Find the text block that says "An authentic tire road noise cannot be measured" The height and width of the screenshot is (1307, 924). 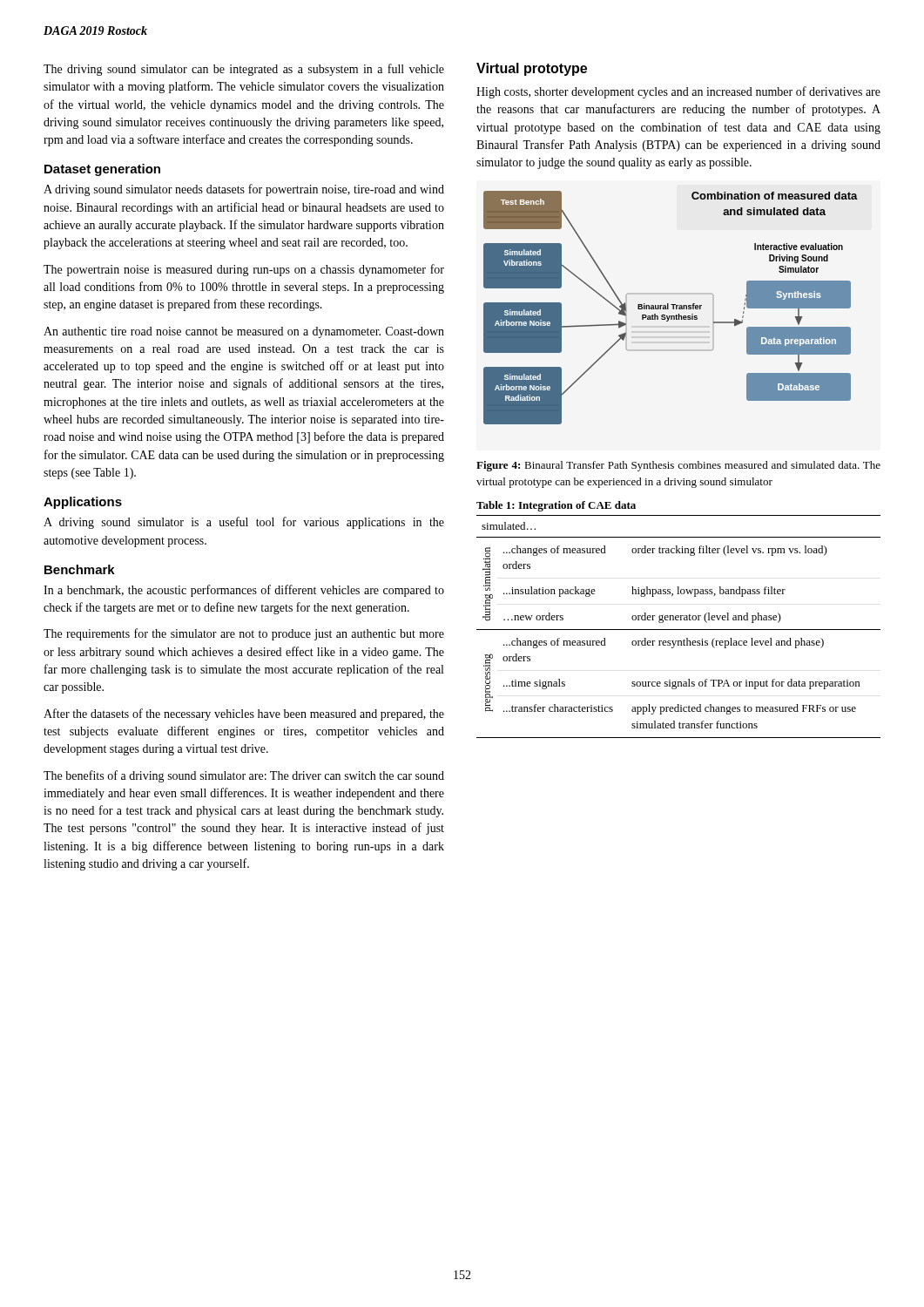point(244,402)
